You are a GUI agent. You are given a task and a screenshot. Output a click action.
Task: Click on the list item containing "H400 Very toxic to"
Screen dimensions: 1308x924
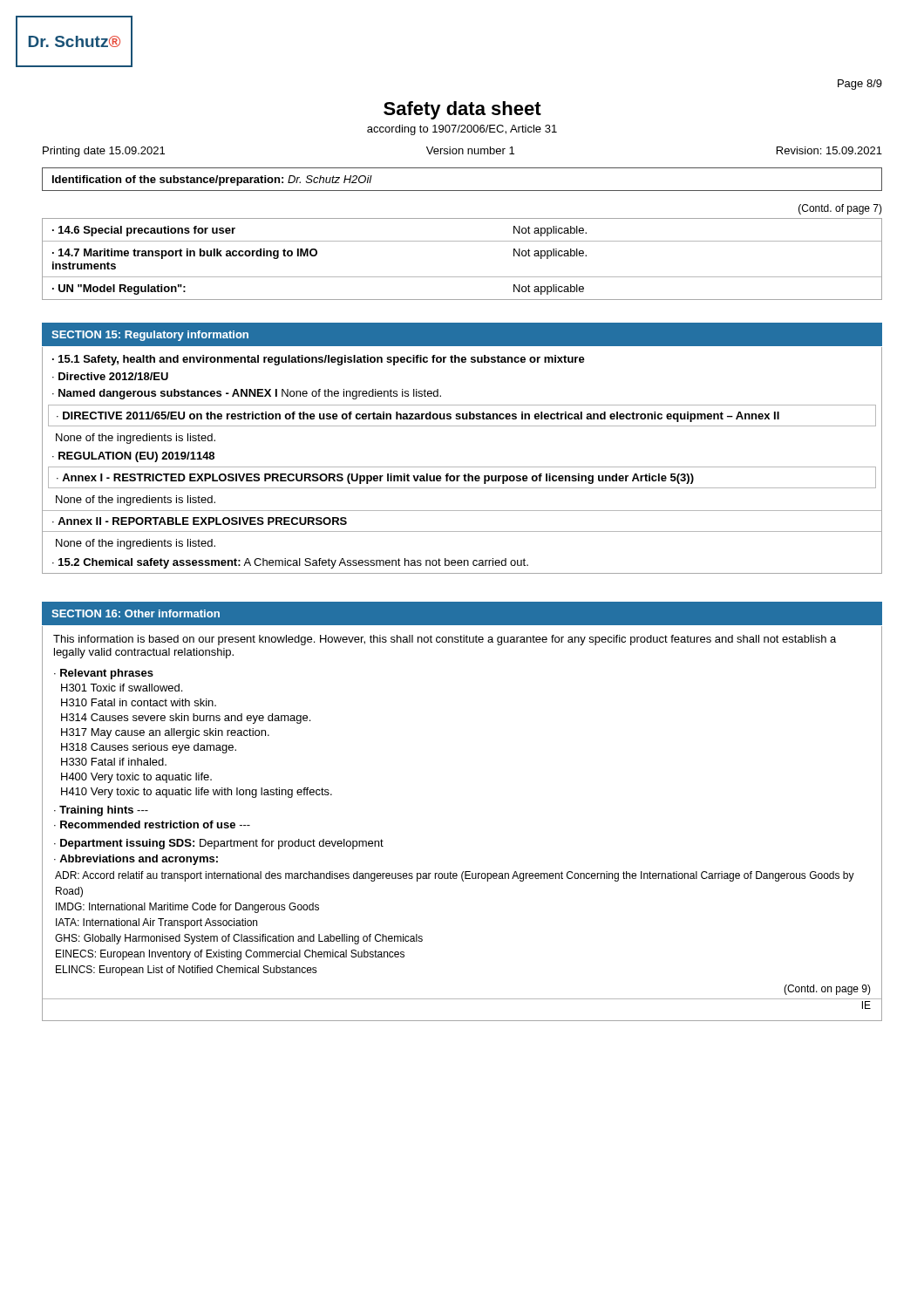tap(136, 777)
